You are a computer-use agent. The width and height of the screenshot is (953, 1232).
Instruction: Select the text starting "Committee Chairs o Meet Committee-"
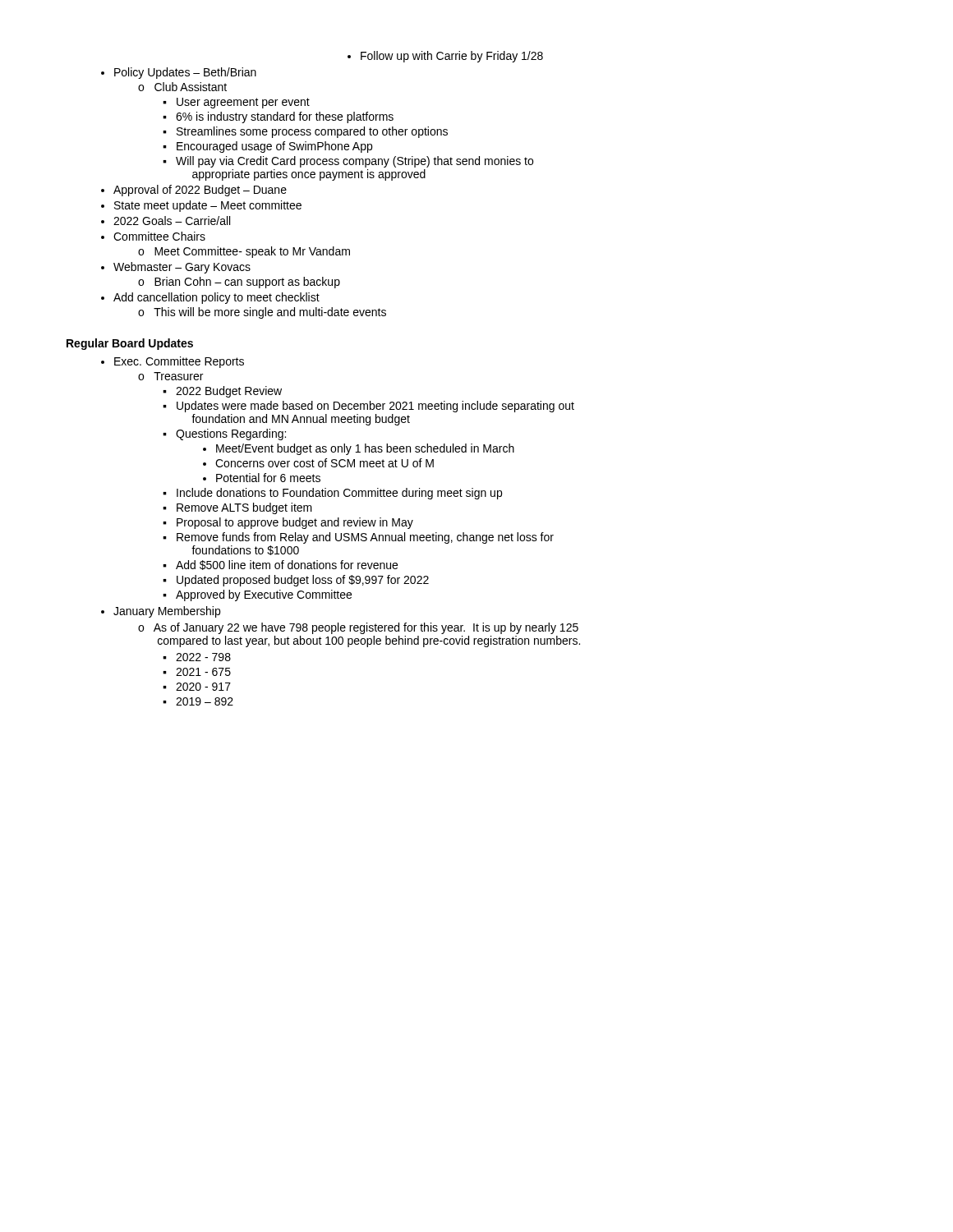pyautogui.click(x=153, y=236)
